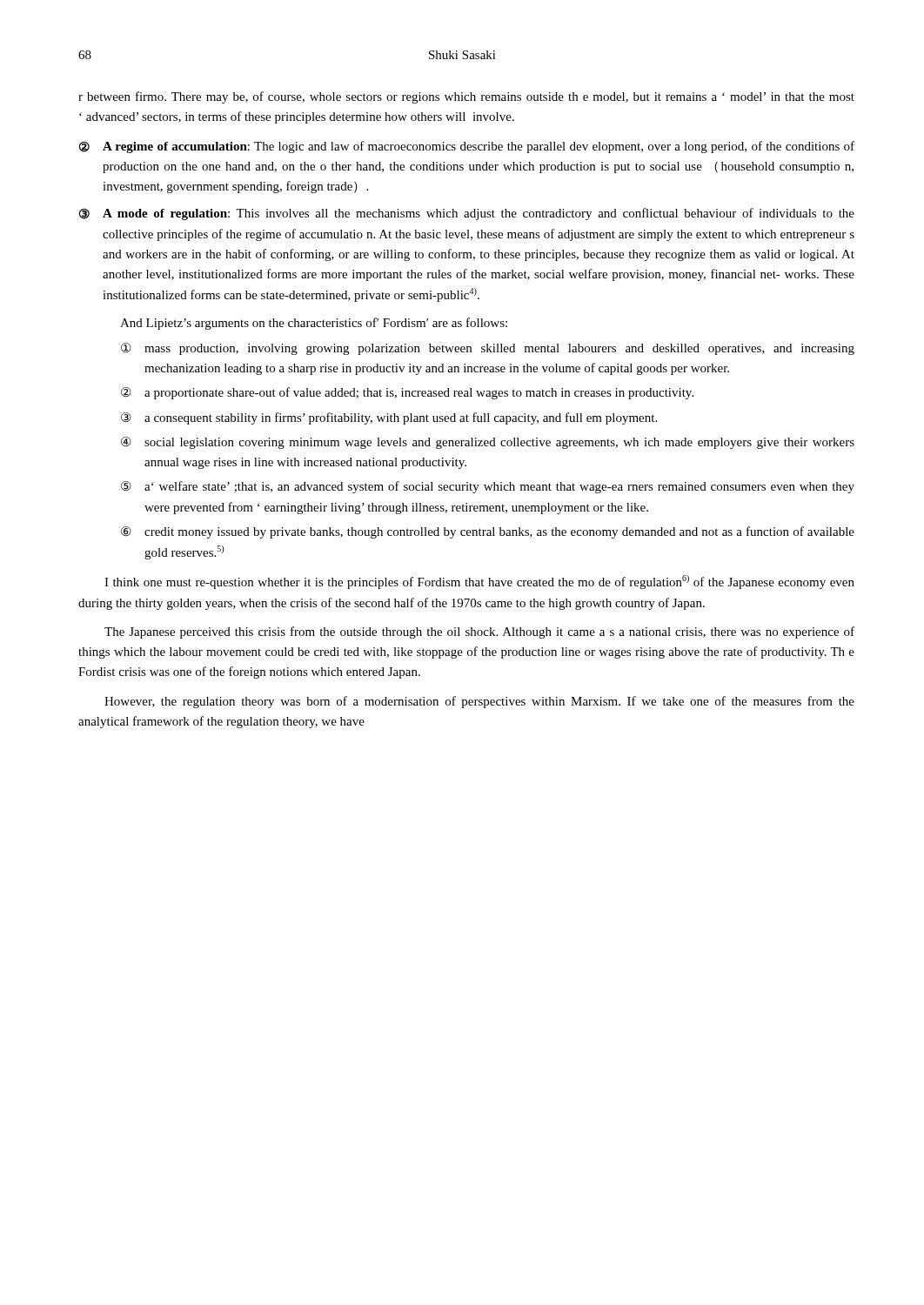Select the text block with the text "r between firmo."
This screenshot has height=1305, width=924.
point(466,107)
